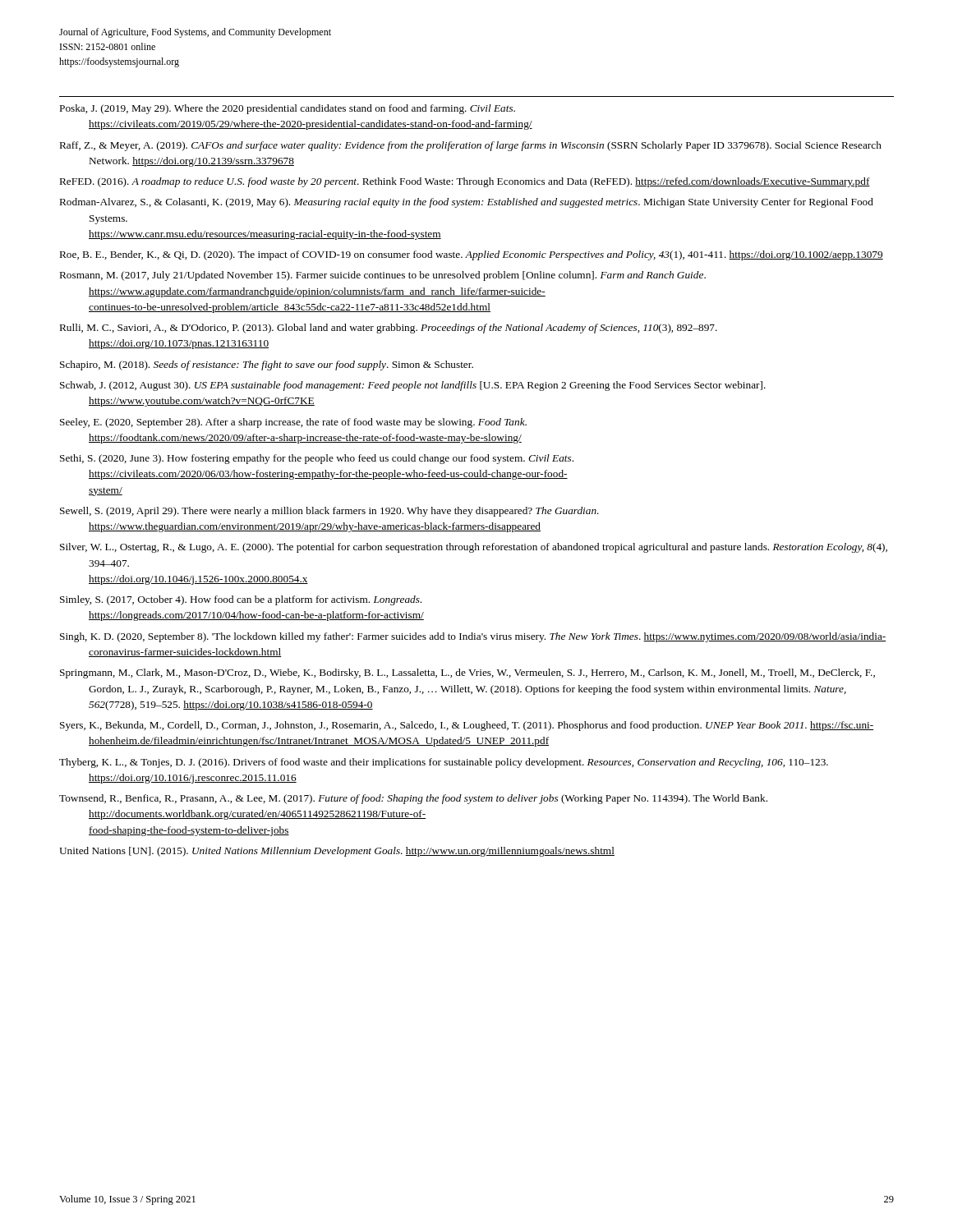Find the passage starting "Syers, K., Bekunda, M., Cordell, D., Corman,"
This screenshot has height=1232, width=953.
click(x=466, y=733)
